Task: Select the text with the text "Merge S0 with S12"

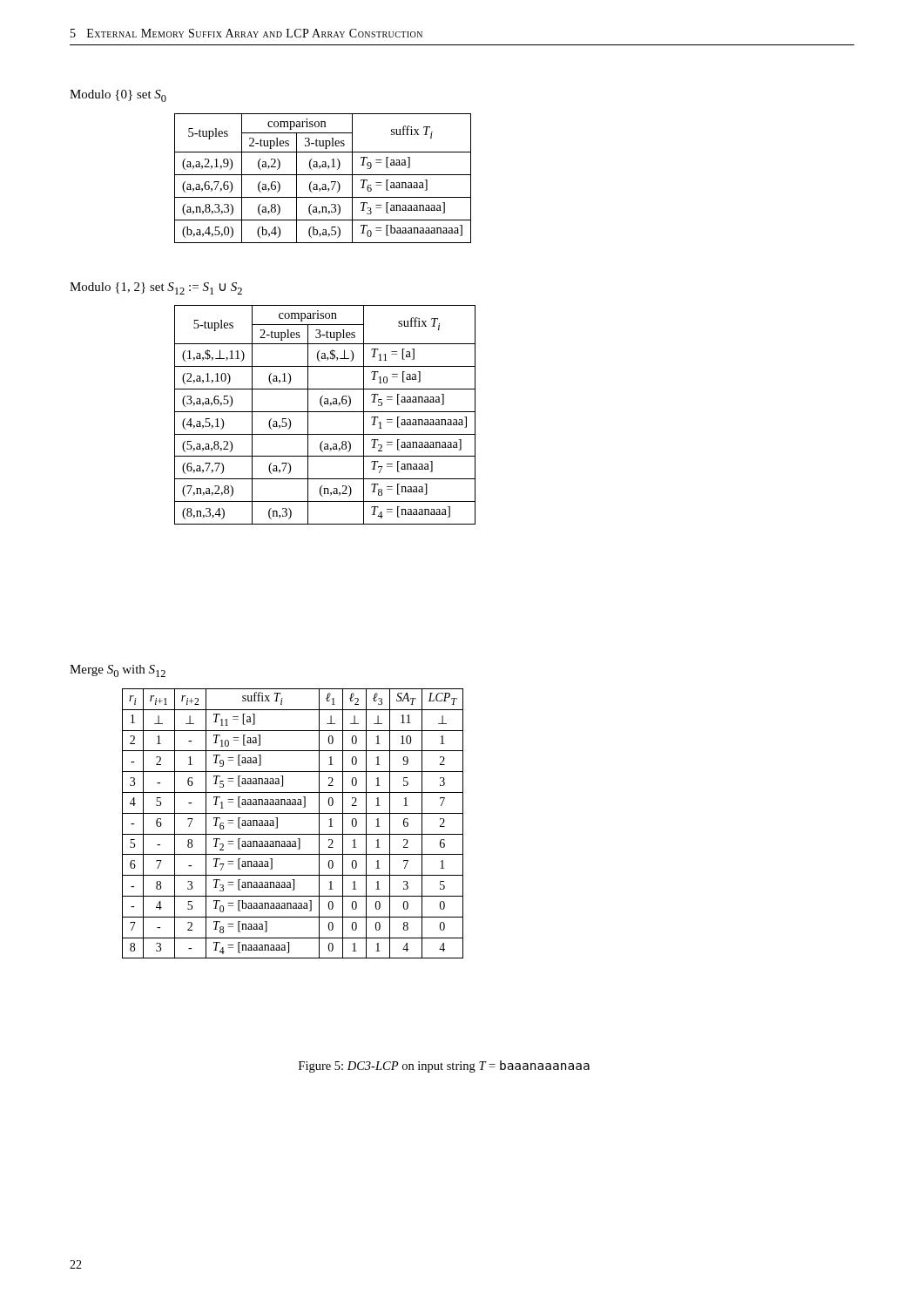Action: coord(118,671)
